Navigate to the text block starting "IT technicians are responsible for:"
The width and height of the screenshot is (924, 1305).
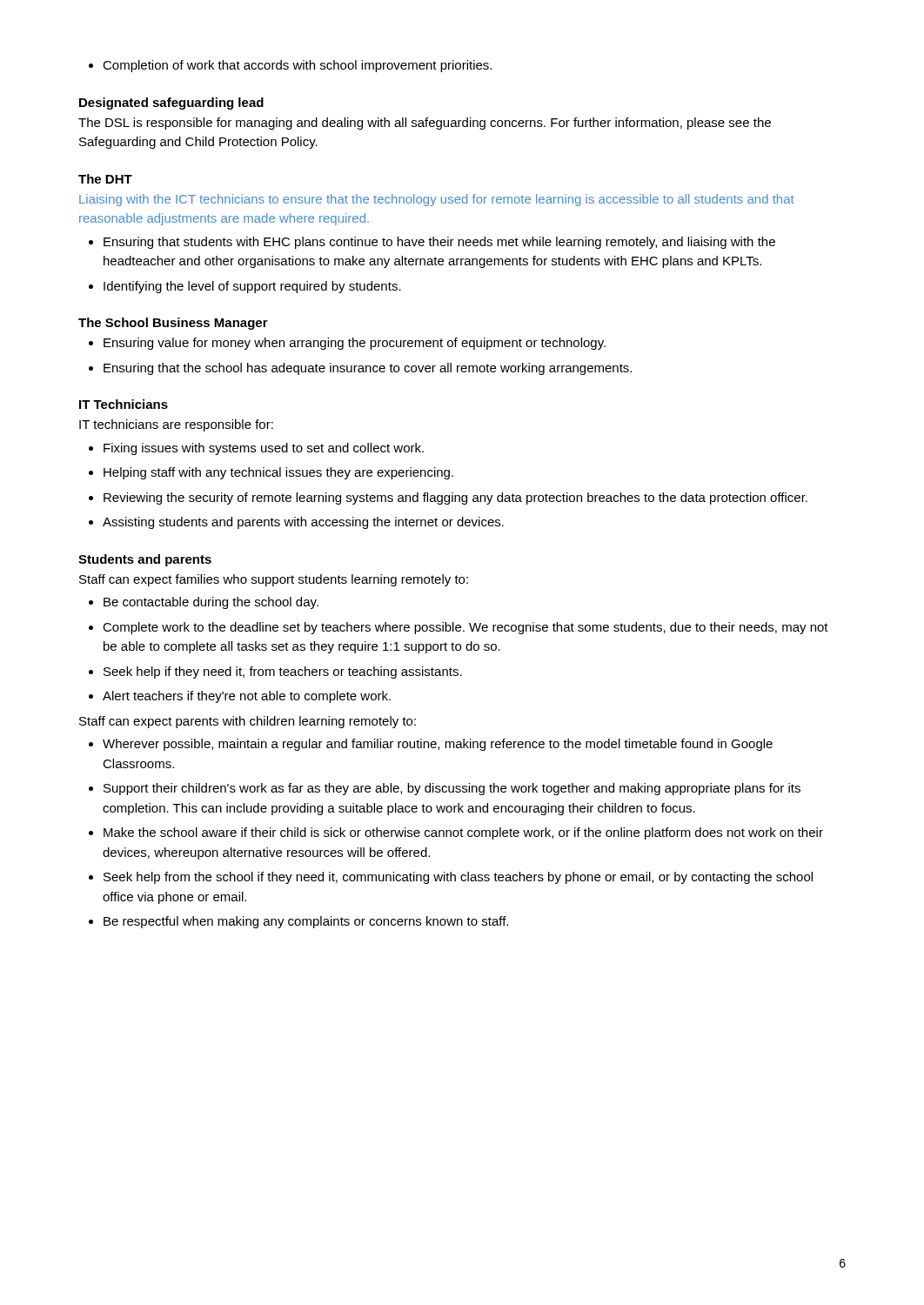(x=176, y=424)
